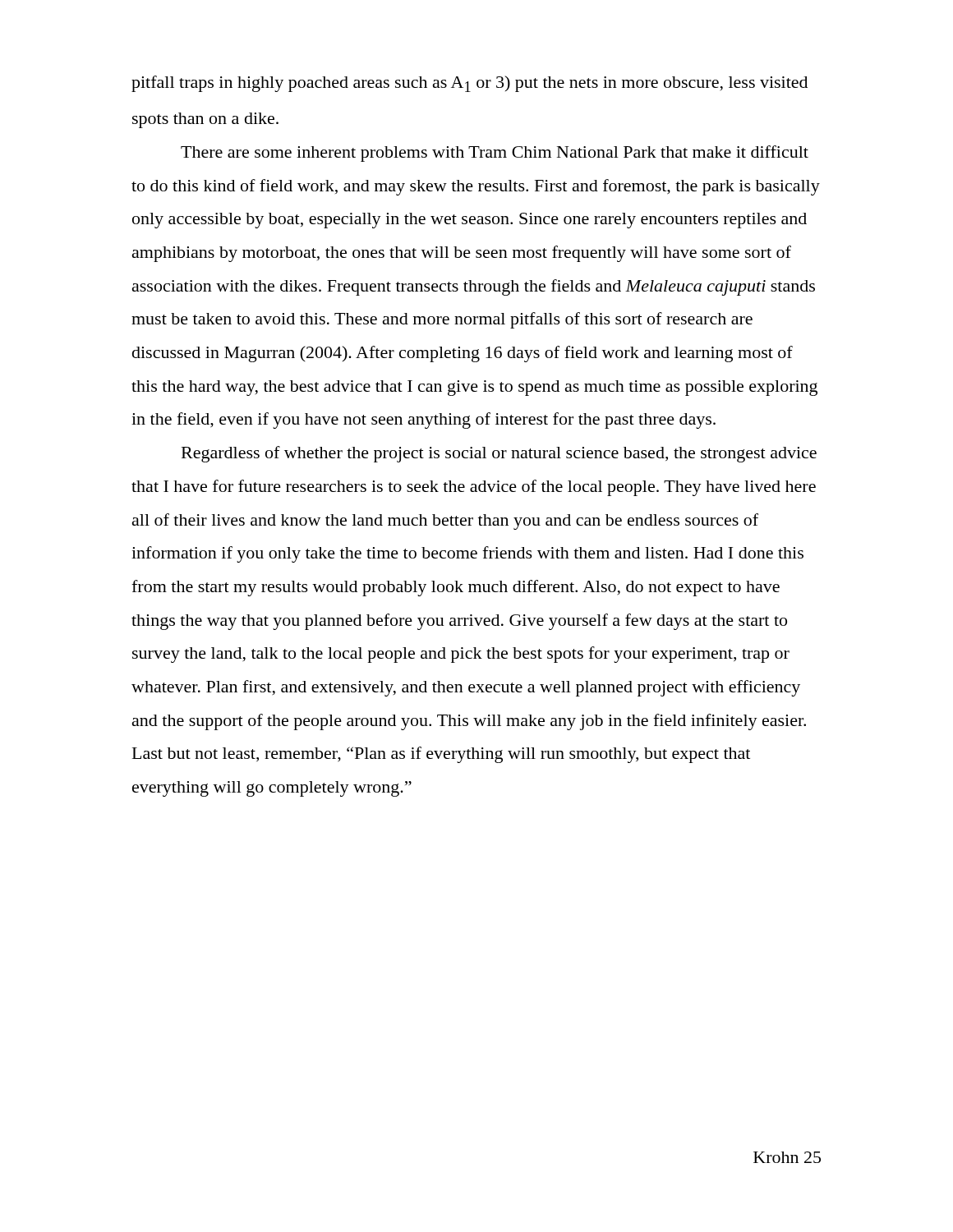The width and height of the screenshot is (953, 1232).
Task: Click the passage that begins "There are some inherent problems"
Action: click(476, 285)
